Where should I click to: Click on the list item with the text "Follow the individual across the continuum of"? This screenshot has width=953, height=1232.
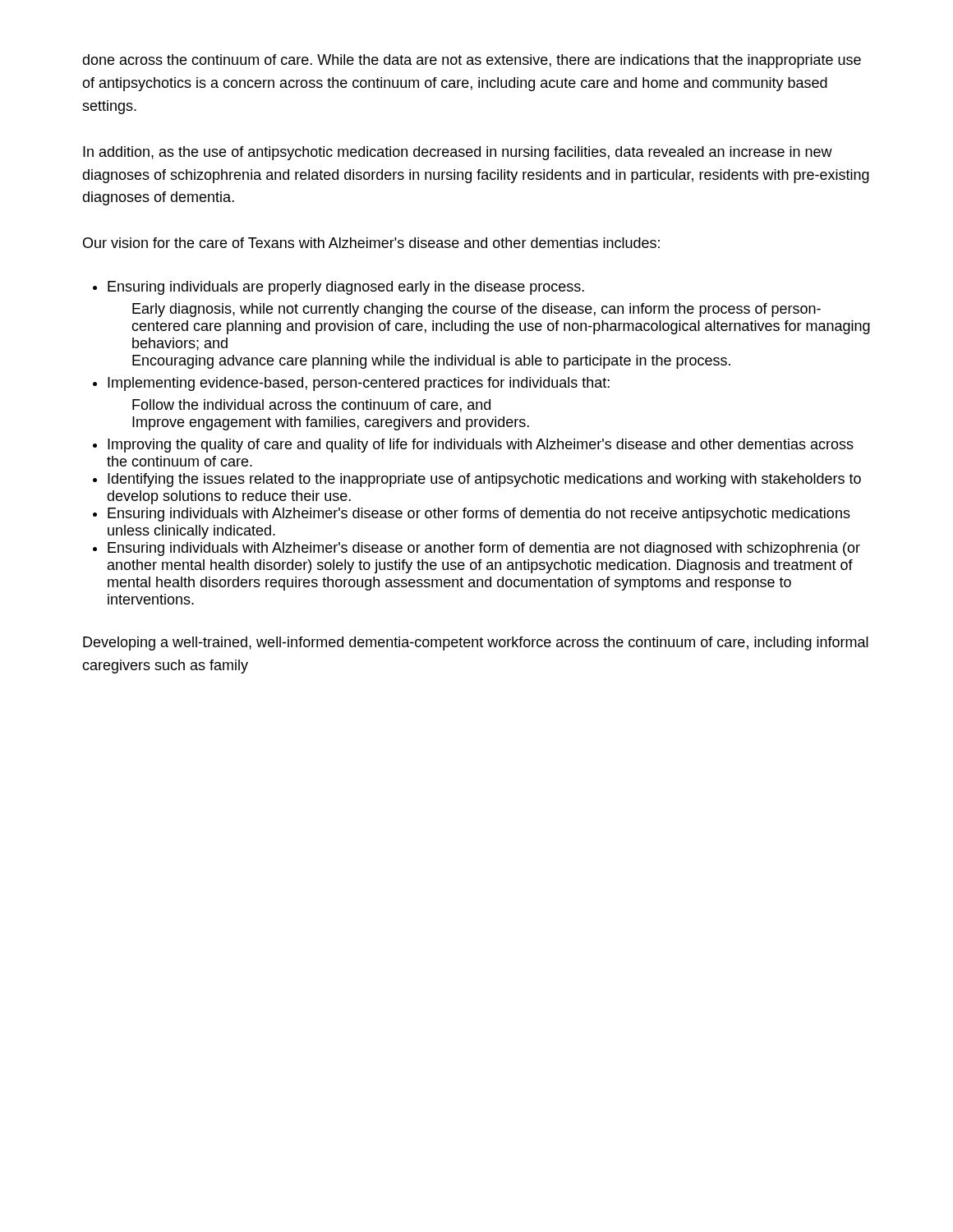tap(501, 406)
